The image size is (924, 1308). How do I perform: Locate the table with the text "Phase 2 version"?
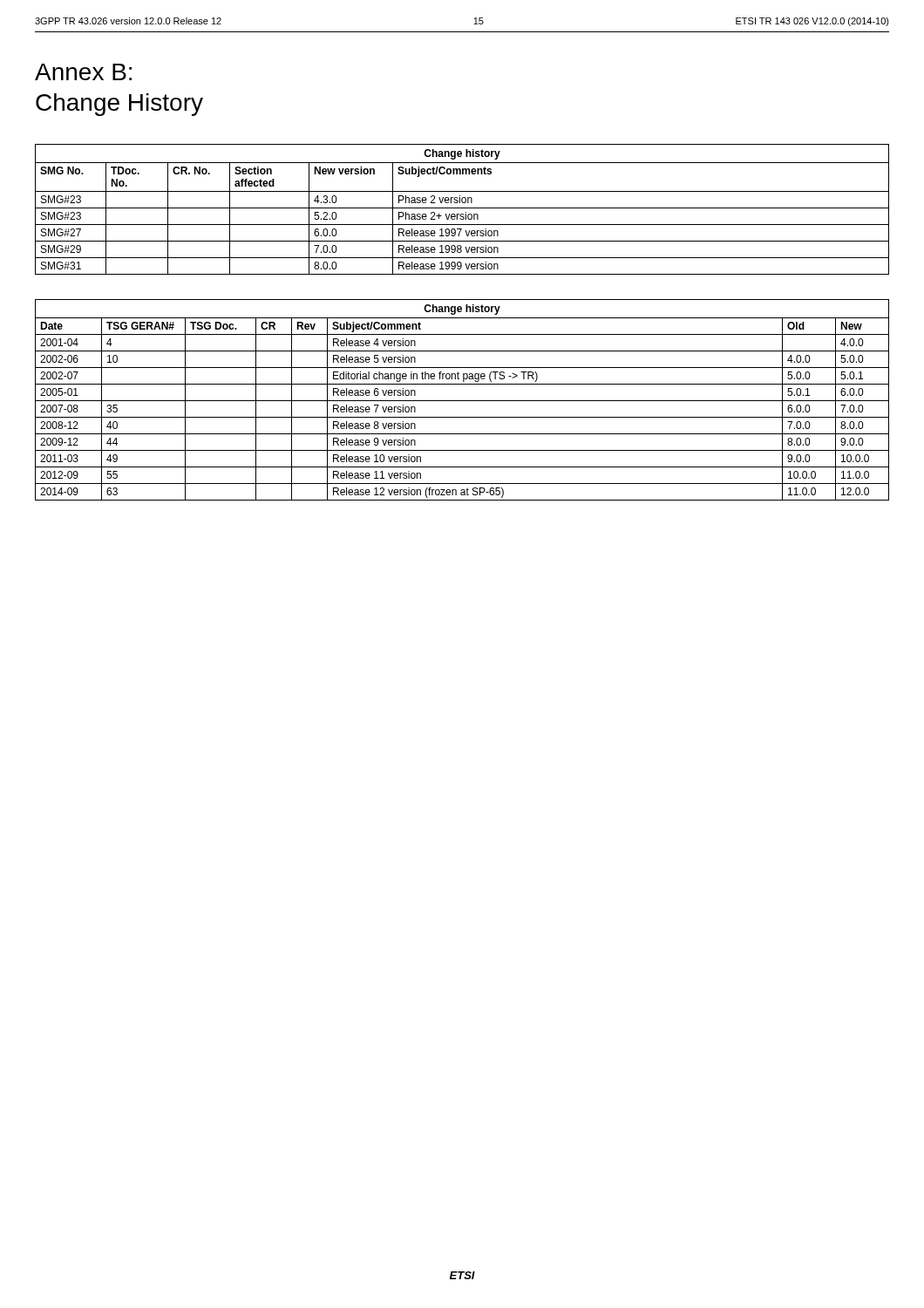pyautogui.click(x=462, y=222)
